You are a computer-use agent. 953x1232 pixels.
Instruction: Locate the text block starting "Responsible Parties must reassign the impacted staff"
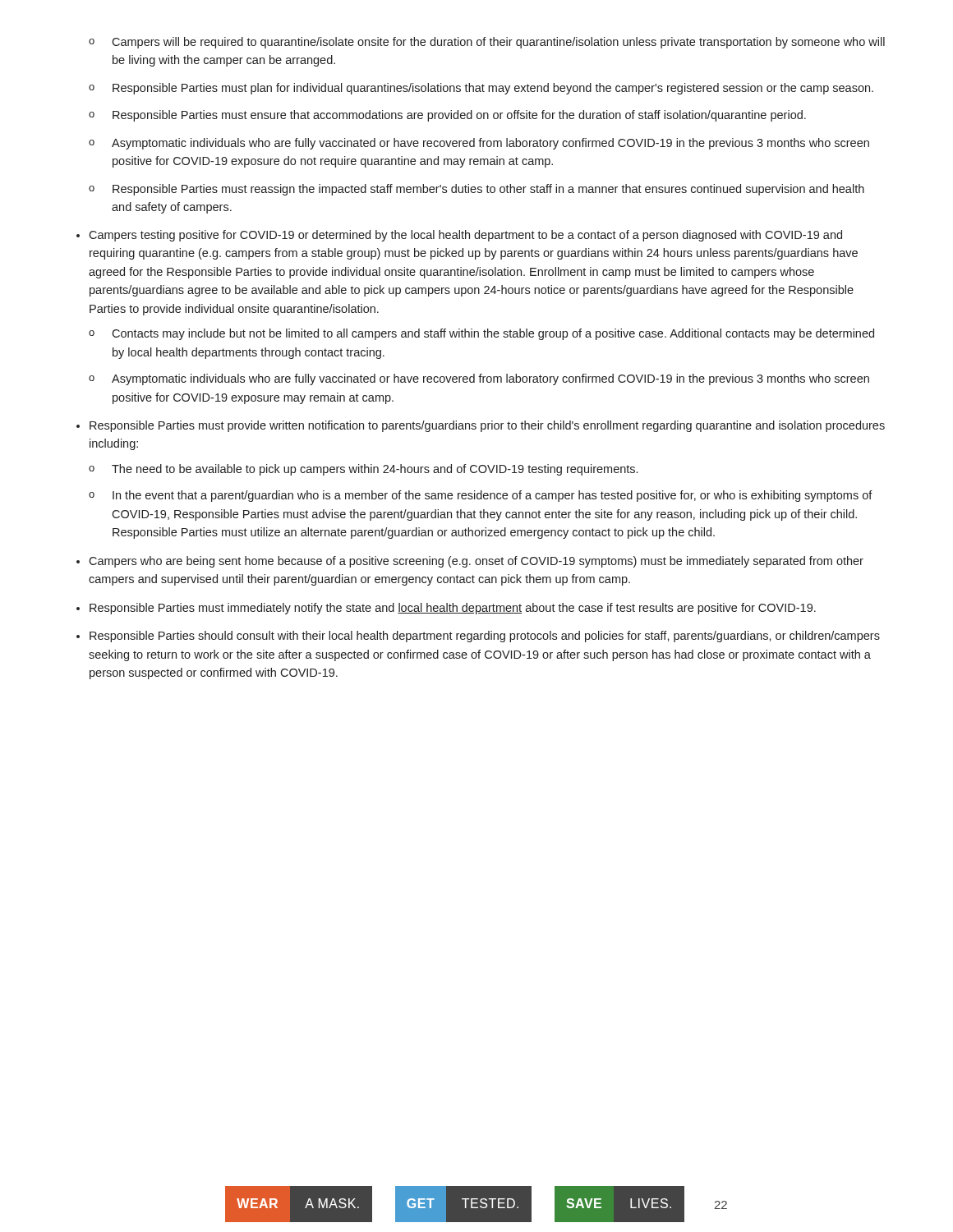(x=499, y=198)
